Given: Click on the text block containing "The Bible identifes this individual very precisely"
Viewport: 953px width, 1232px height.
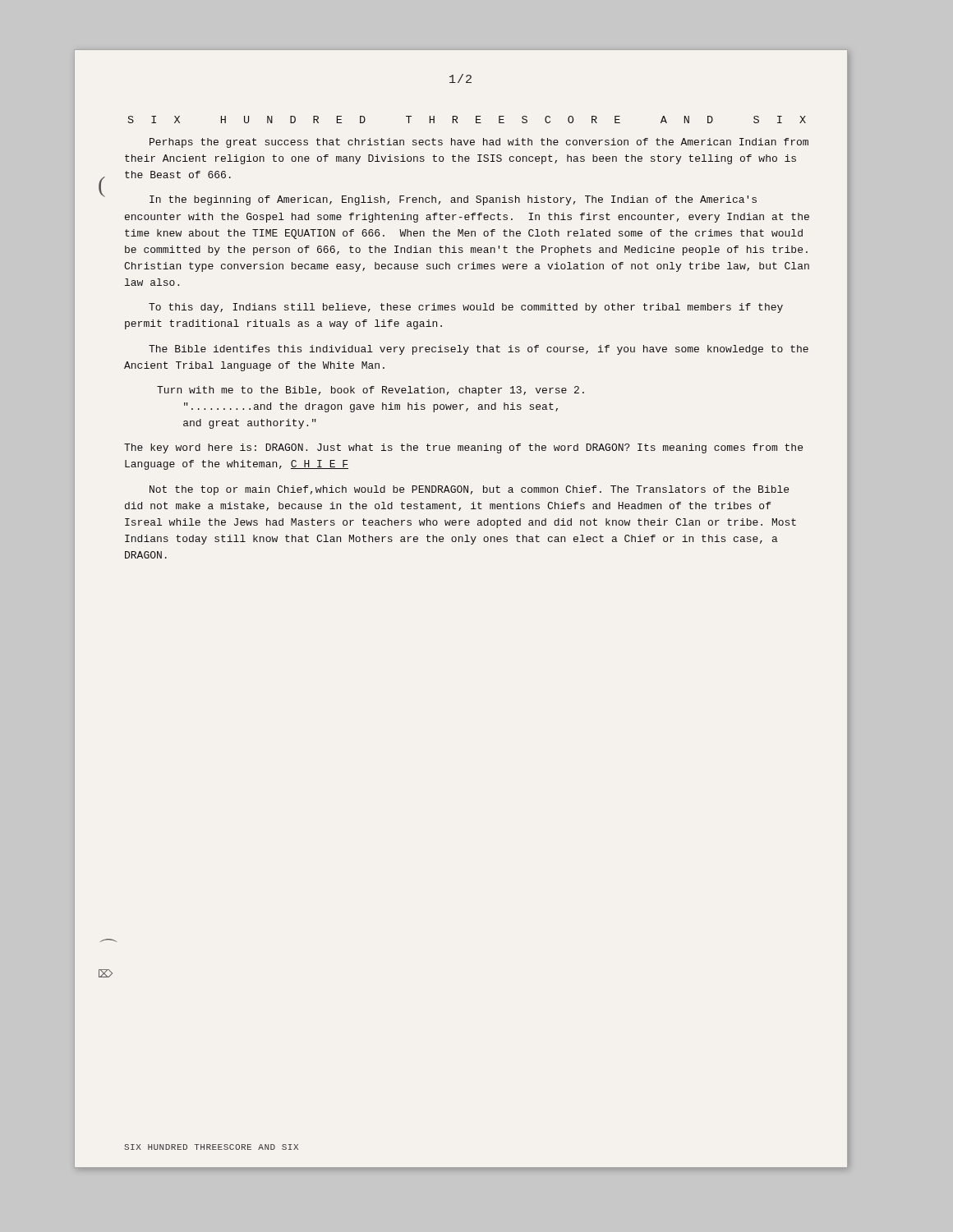Looking at the screenshot, I should click(x=466, y=357).
